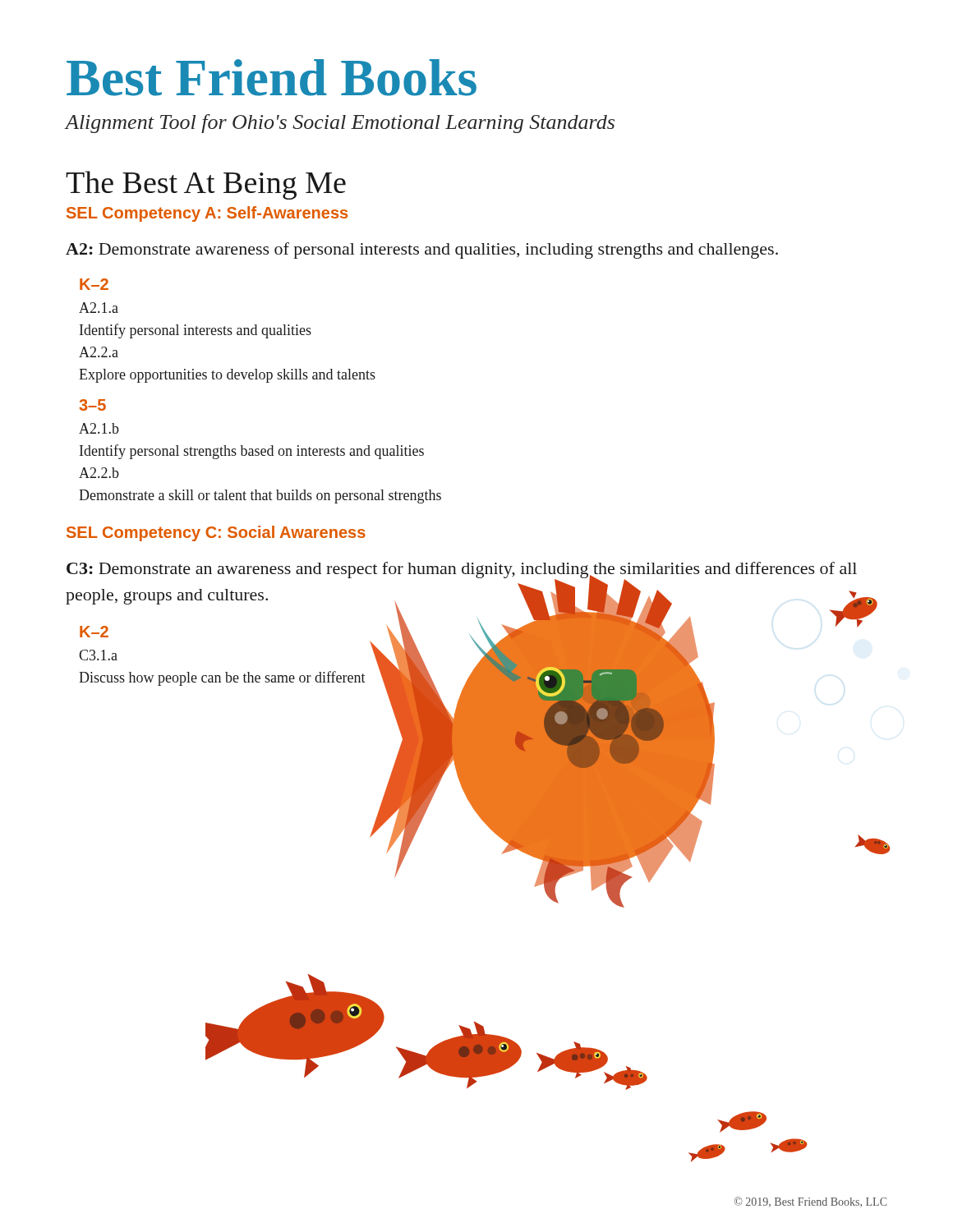The height and width of the screenshot is (1232, 953).
Task: Find the illustration
Action: pyautogui.click(x=563, y=879)
